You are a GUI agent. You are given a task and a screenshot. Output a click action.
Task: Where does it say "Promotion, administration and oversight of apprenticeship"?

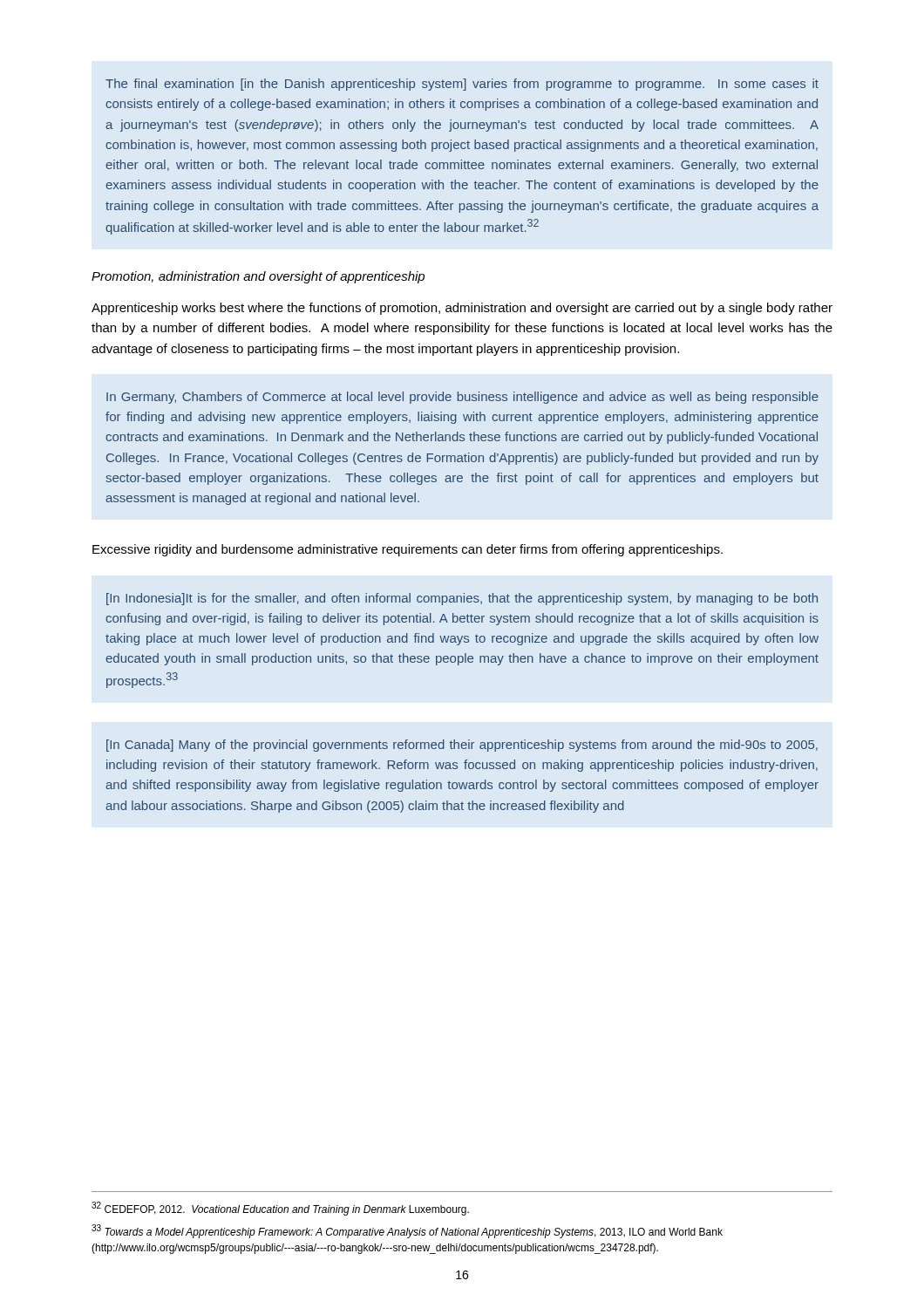pyautogui.click(x=258, y=276)
